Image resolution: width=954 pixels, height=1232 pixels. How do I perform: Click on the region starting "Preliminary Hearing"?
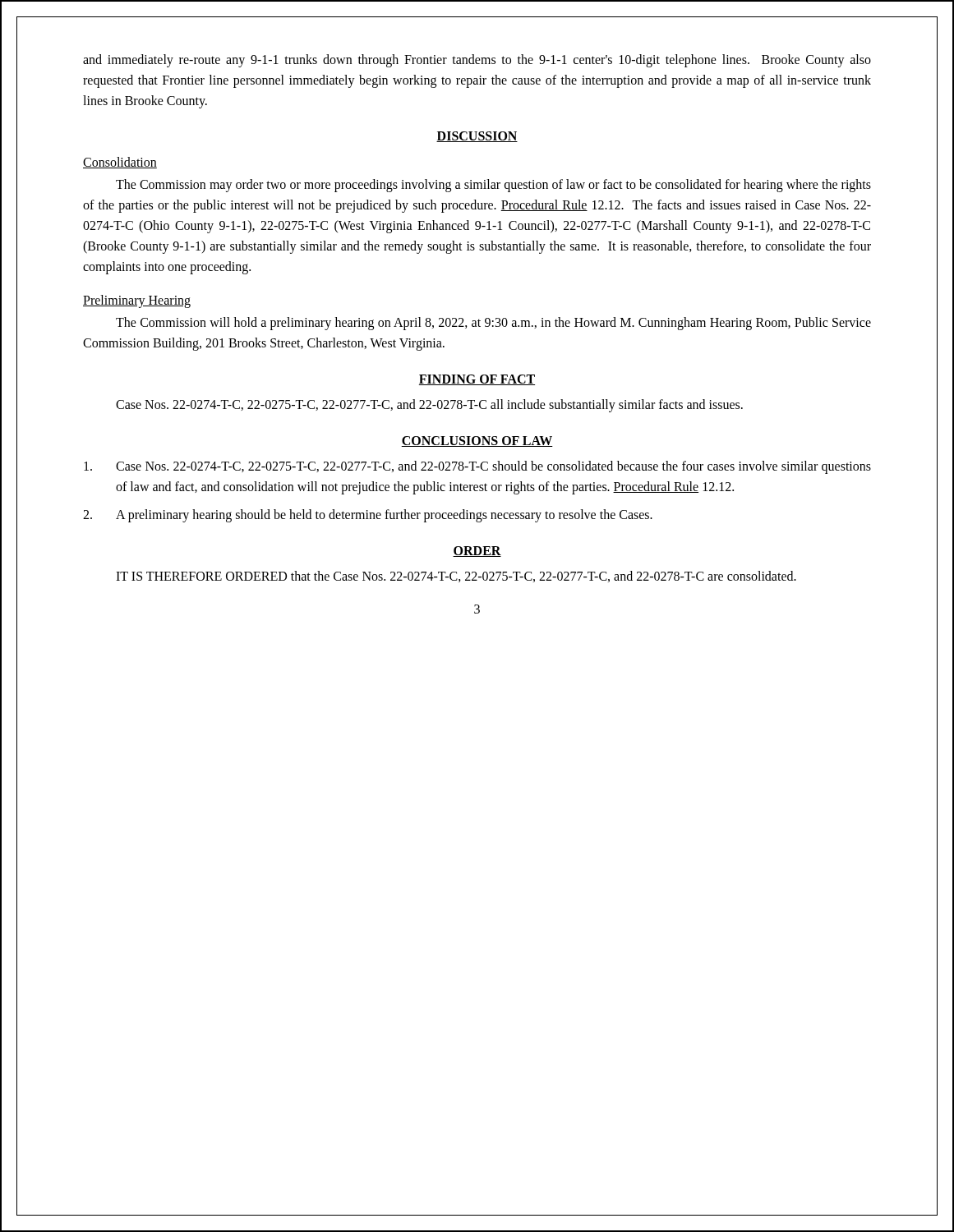point(137,300)
